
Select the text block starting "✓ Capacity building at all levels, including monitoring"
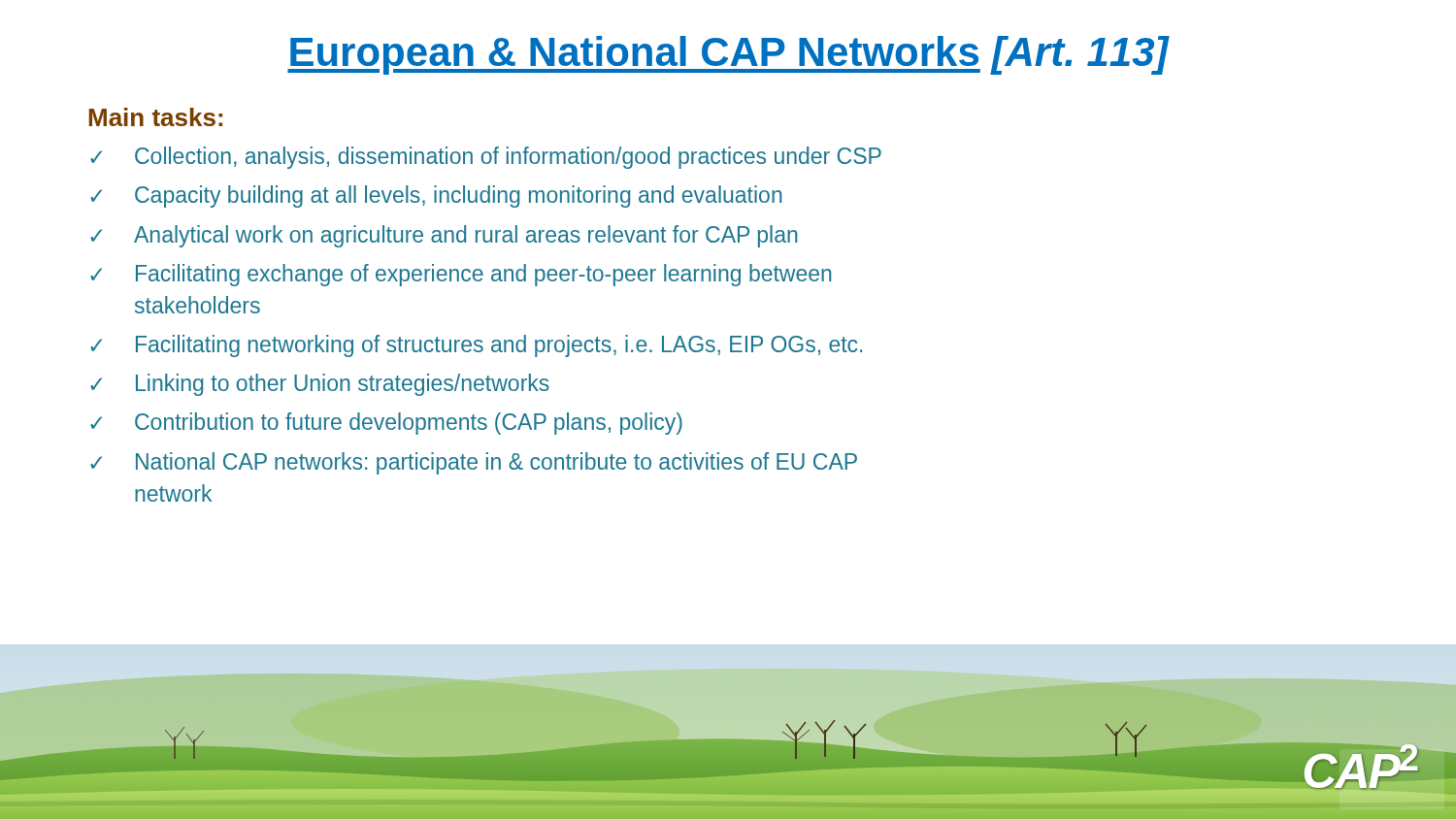coord(743,197)
